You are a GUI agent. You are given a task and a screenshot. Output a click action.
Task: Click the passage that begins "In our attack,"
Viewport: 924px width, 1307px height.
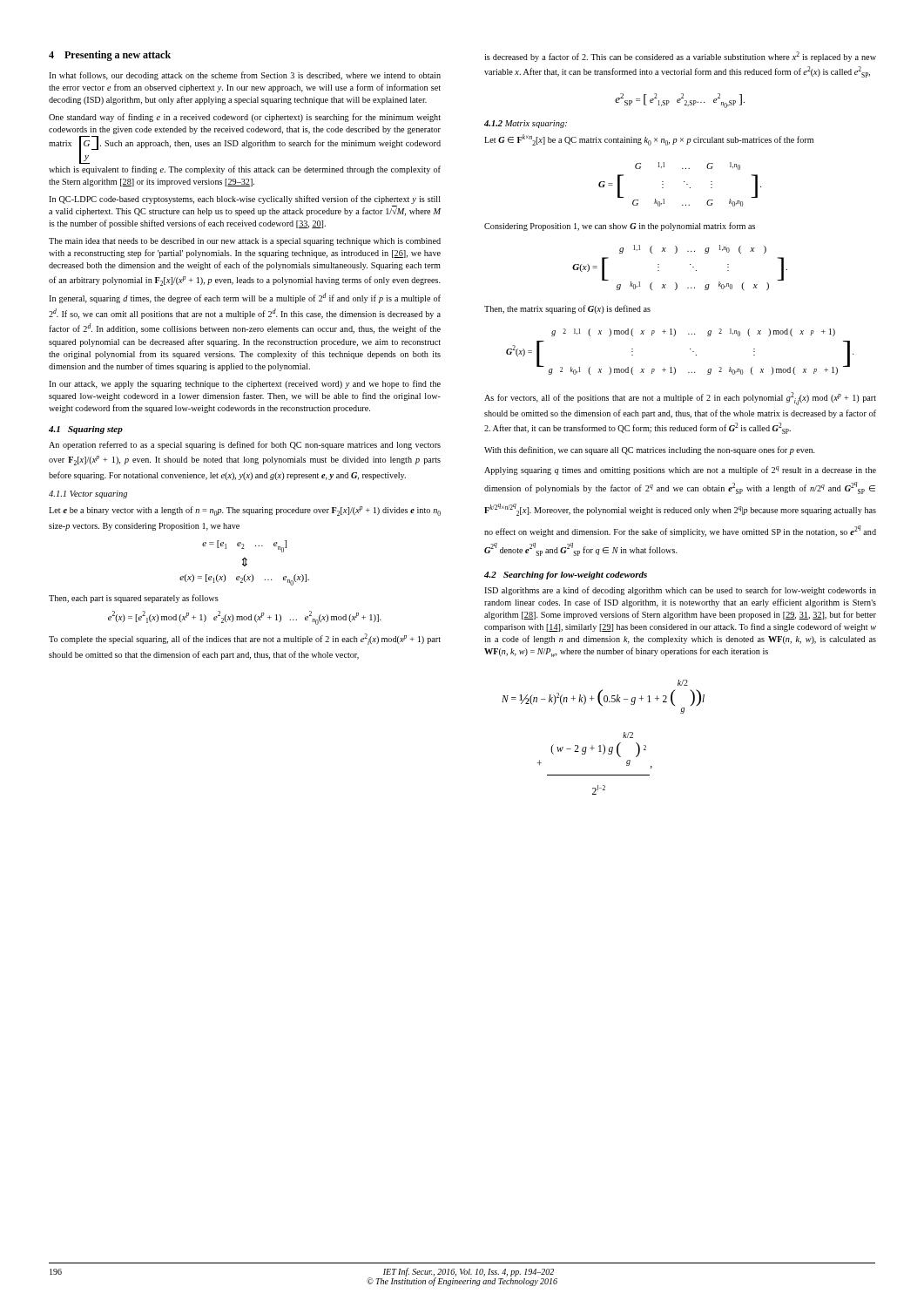245,396
